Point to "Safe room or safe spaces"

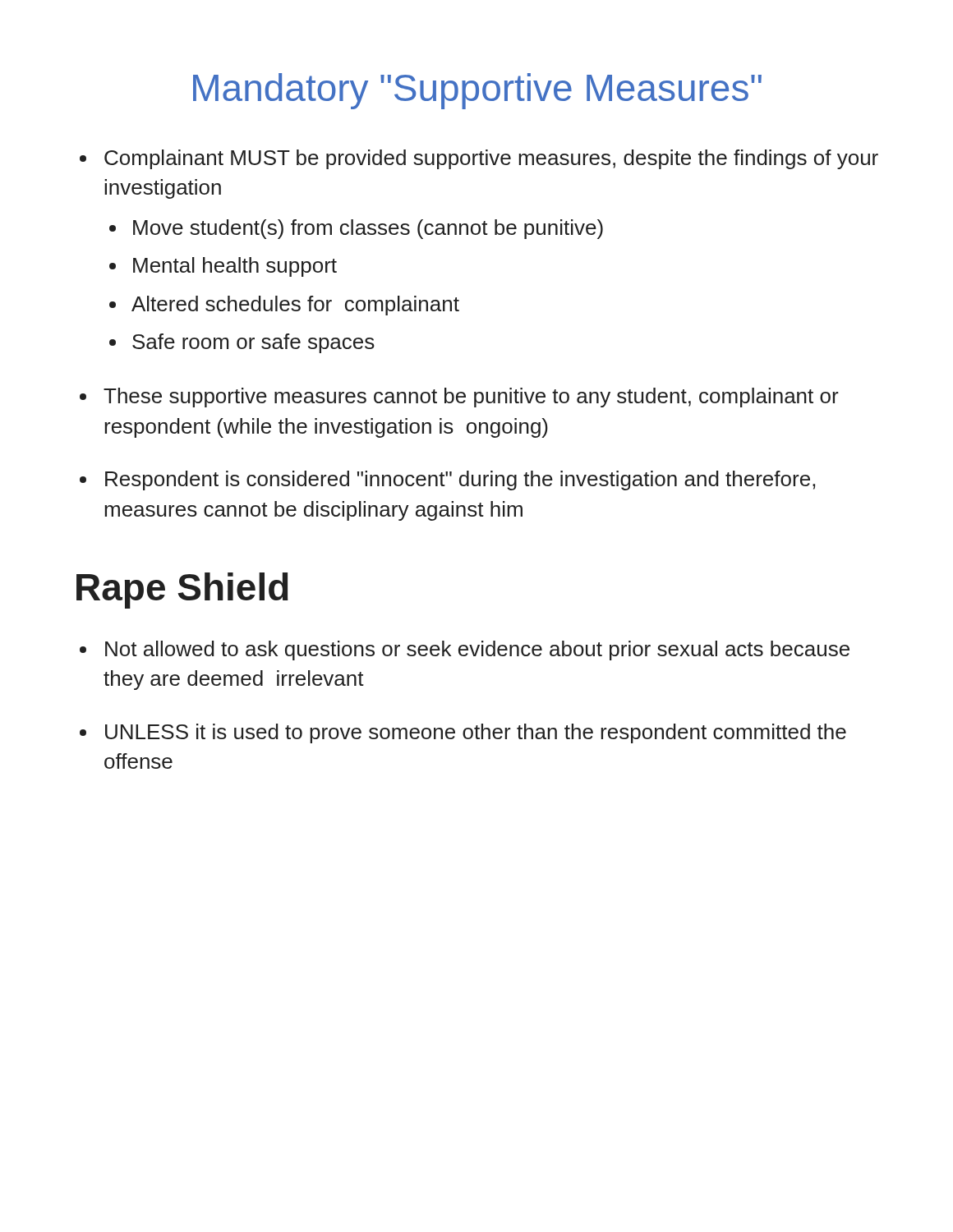[x=253, y=342]
